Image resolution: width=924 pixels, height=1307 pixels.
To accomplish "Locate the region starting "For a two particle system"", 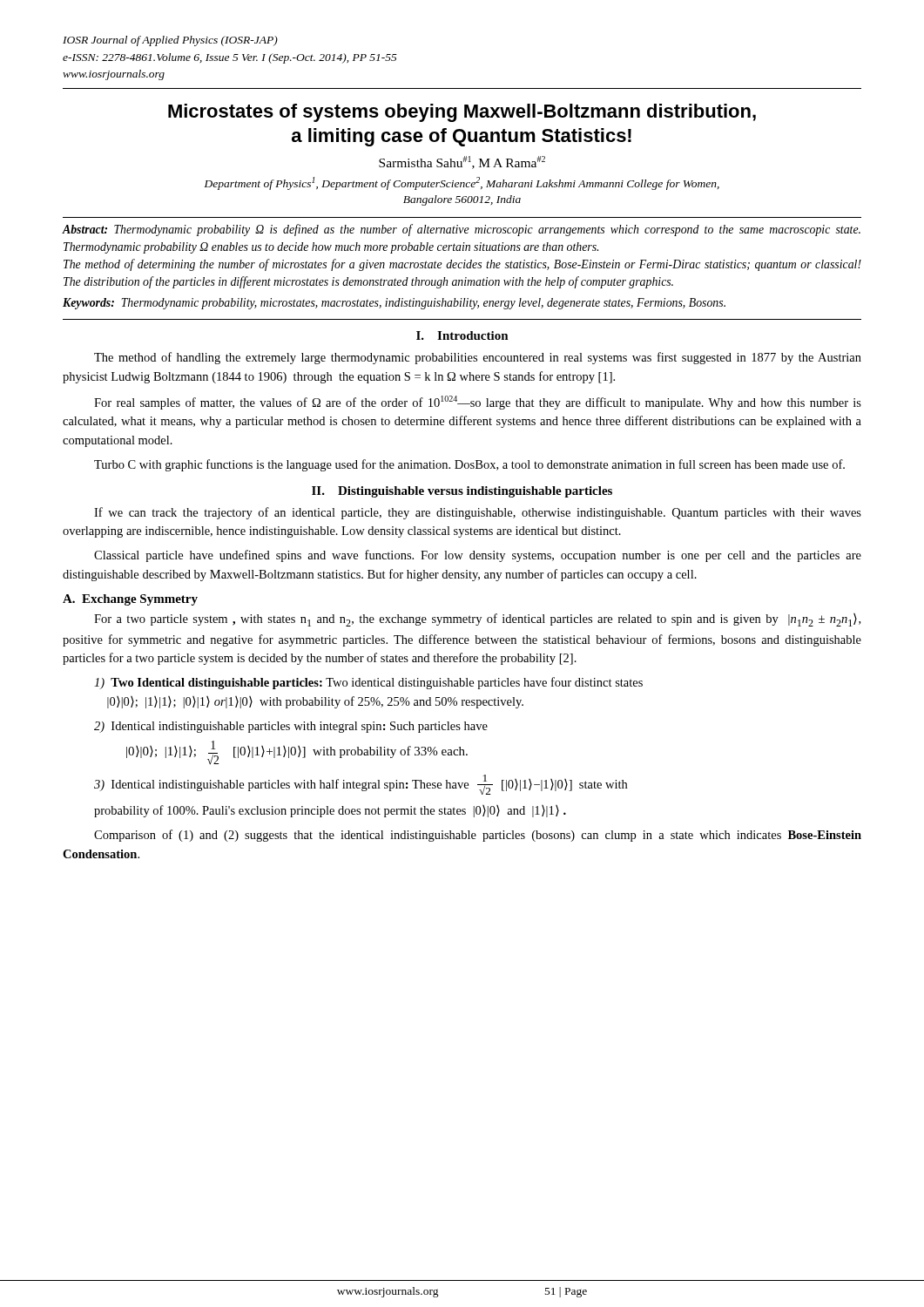I will pos(462,639).
